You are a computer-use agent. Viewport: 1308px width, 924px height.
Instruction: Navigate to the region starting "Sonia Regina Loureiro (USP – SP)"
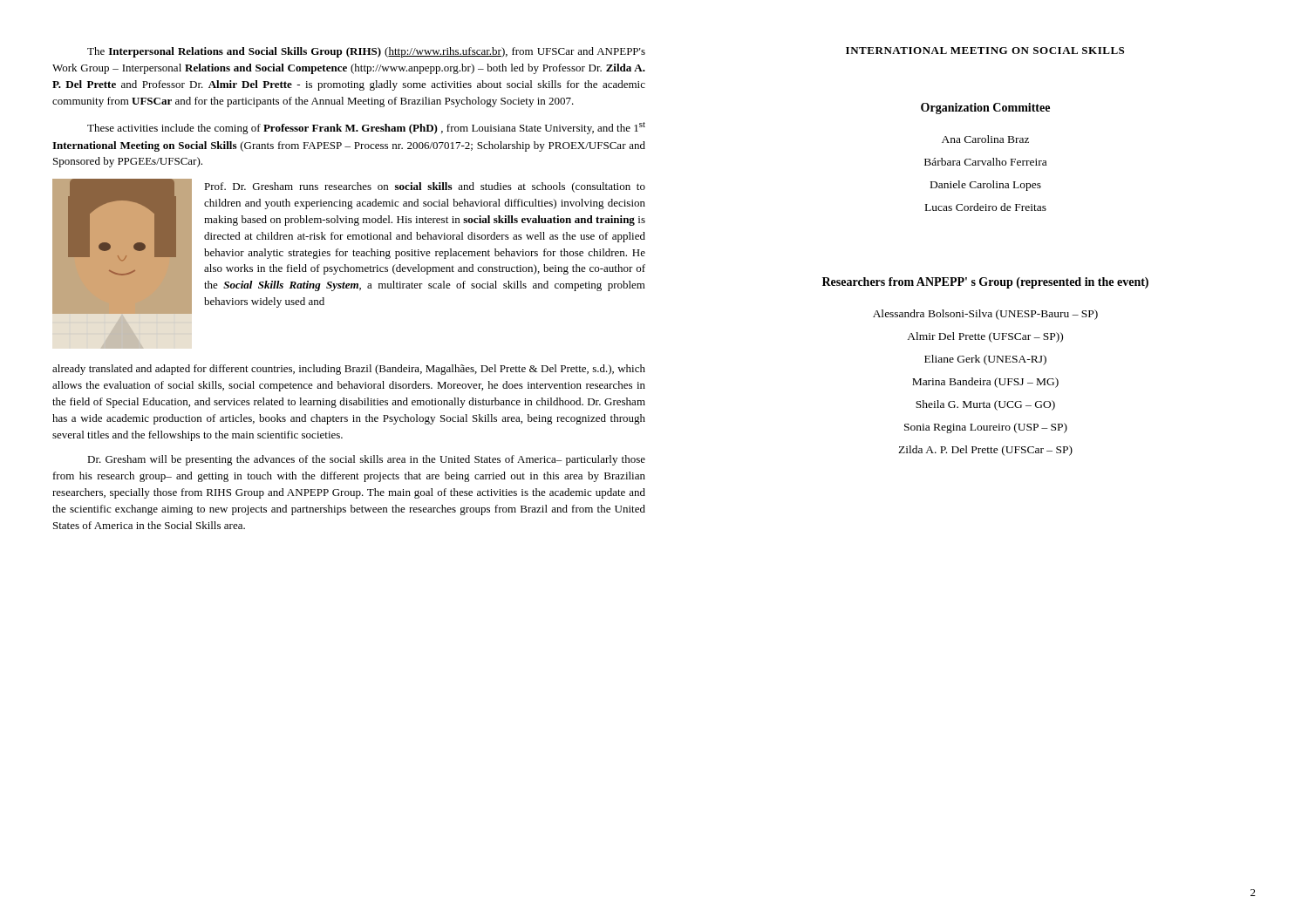(985, 427)
